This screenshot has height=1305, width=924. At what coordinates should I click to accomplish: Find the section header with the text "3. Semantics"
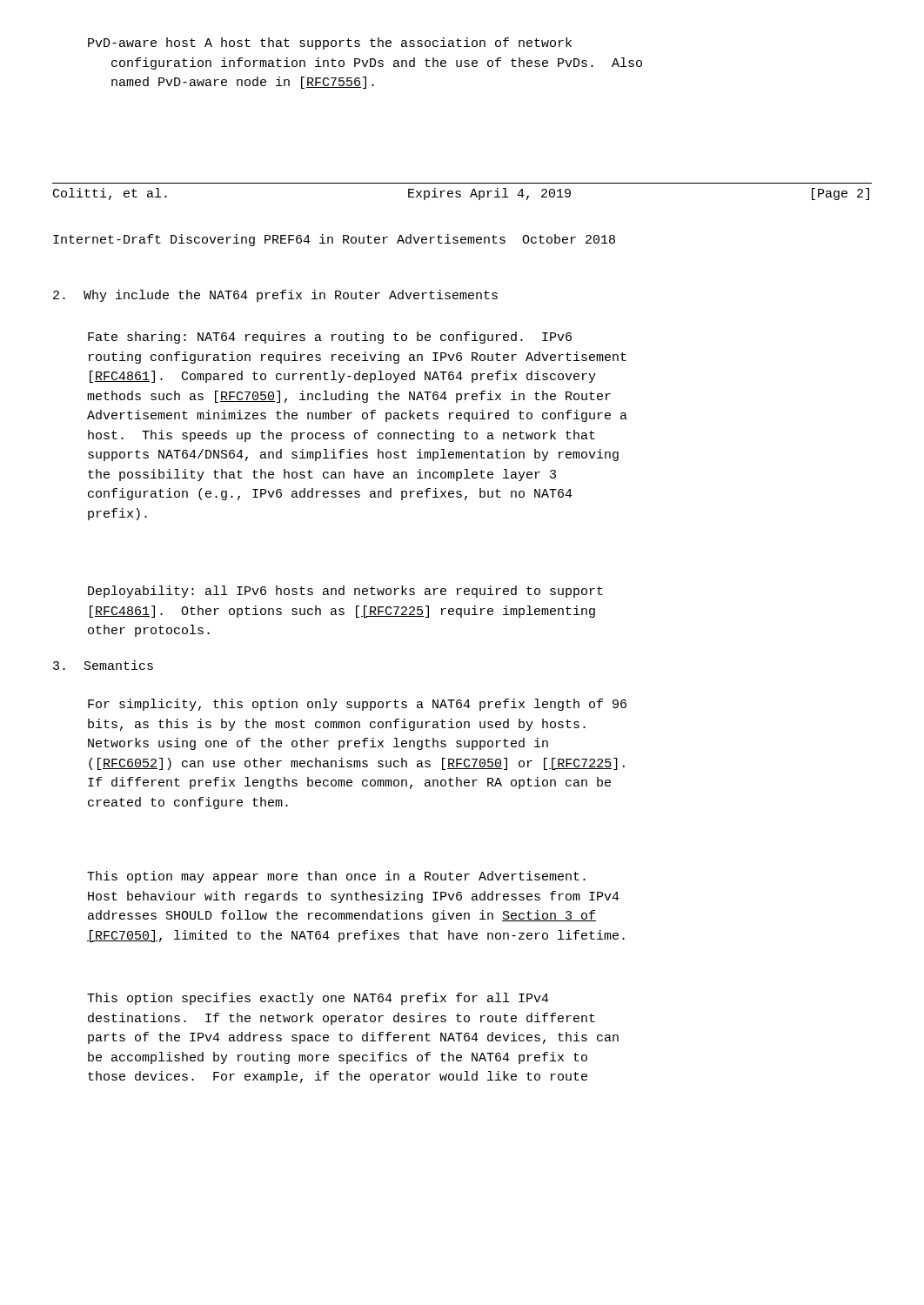click(x=103, y=667)
